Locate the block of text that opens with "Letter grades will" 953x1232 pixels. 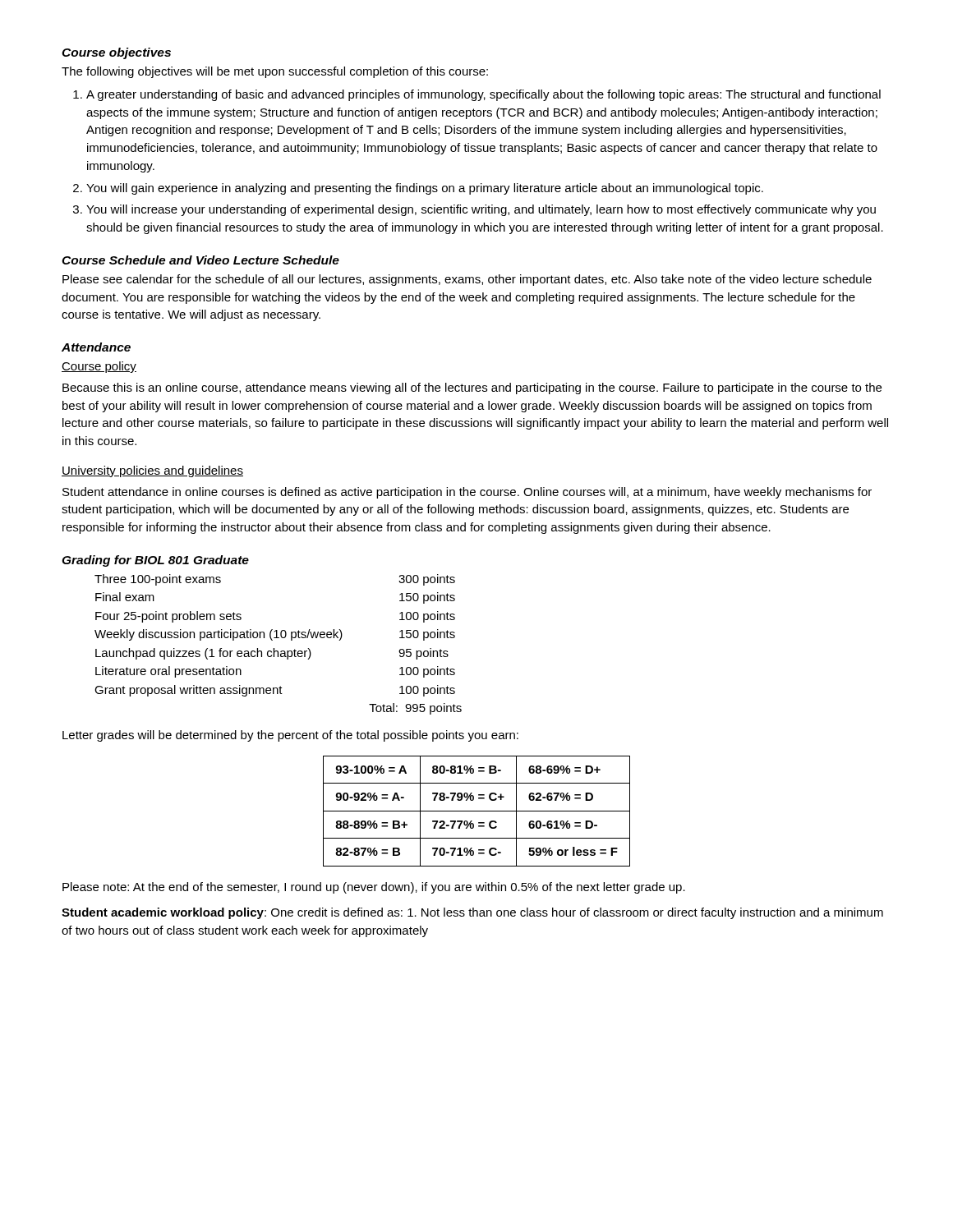(x=476, y=735)
